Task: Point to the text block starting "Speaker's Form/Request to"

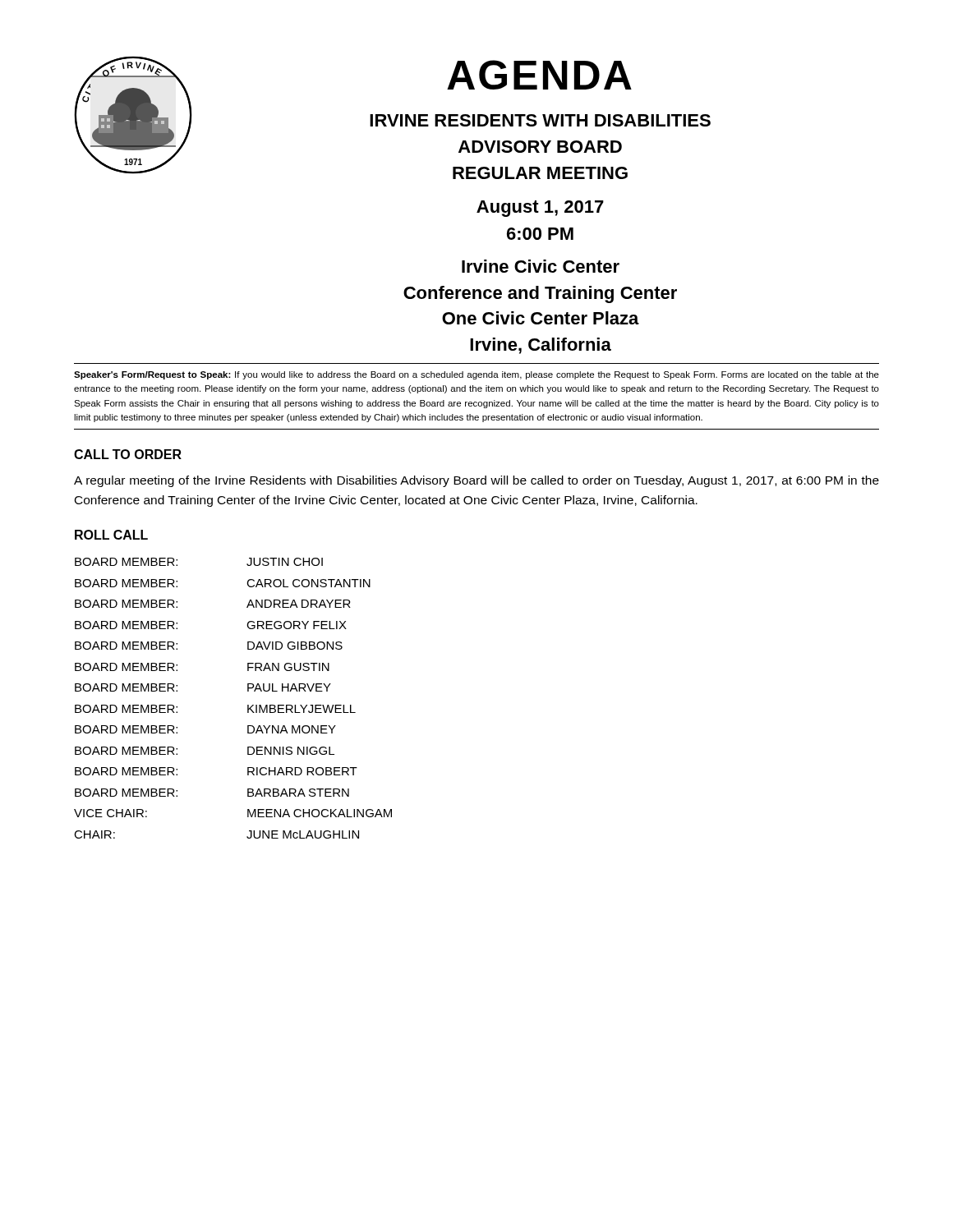Action: 476,396
